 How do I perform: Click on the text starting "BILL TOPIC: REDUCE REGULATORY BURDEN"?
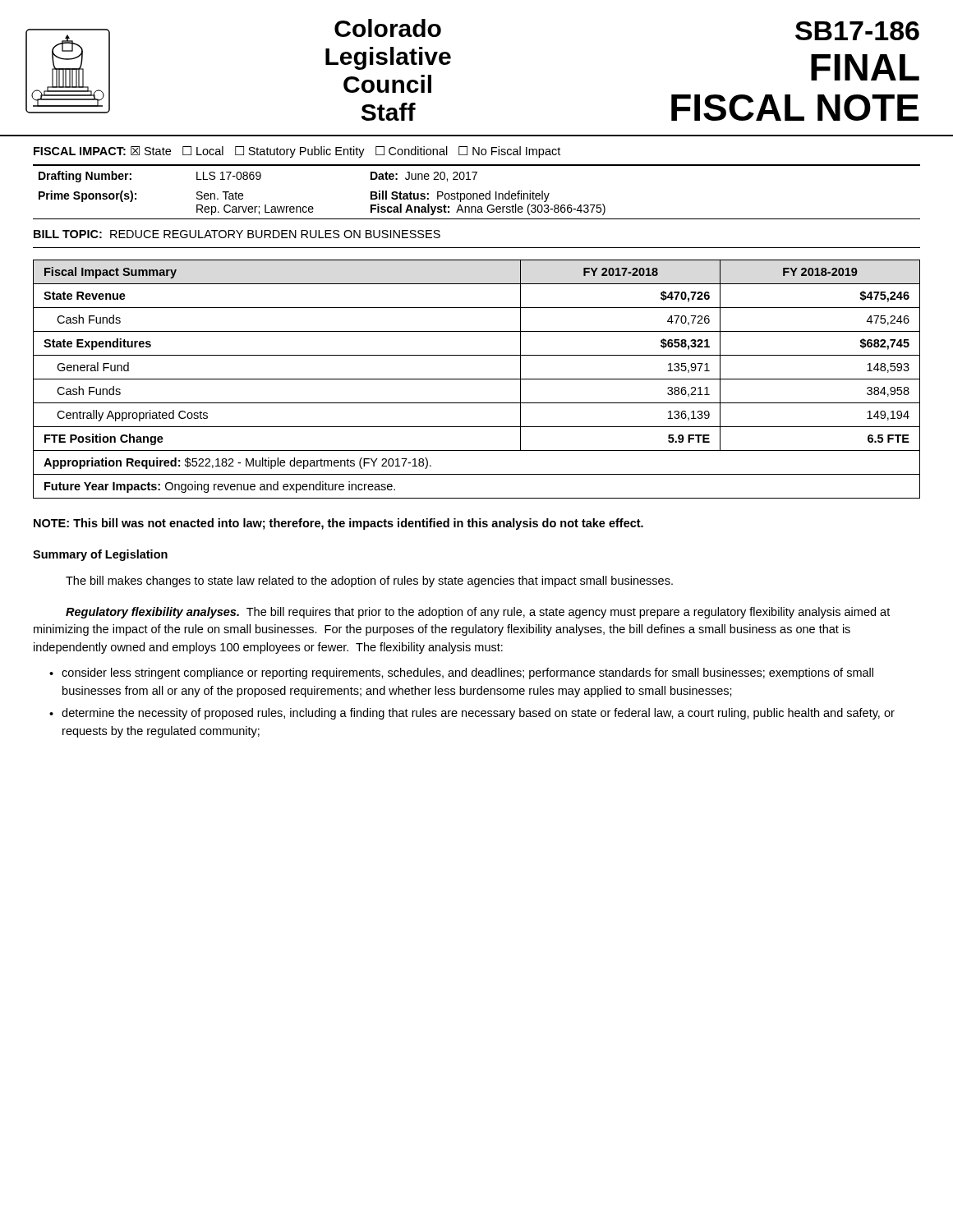237,234
